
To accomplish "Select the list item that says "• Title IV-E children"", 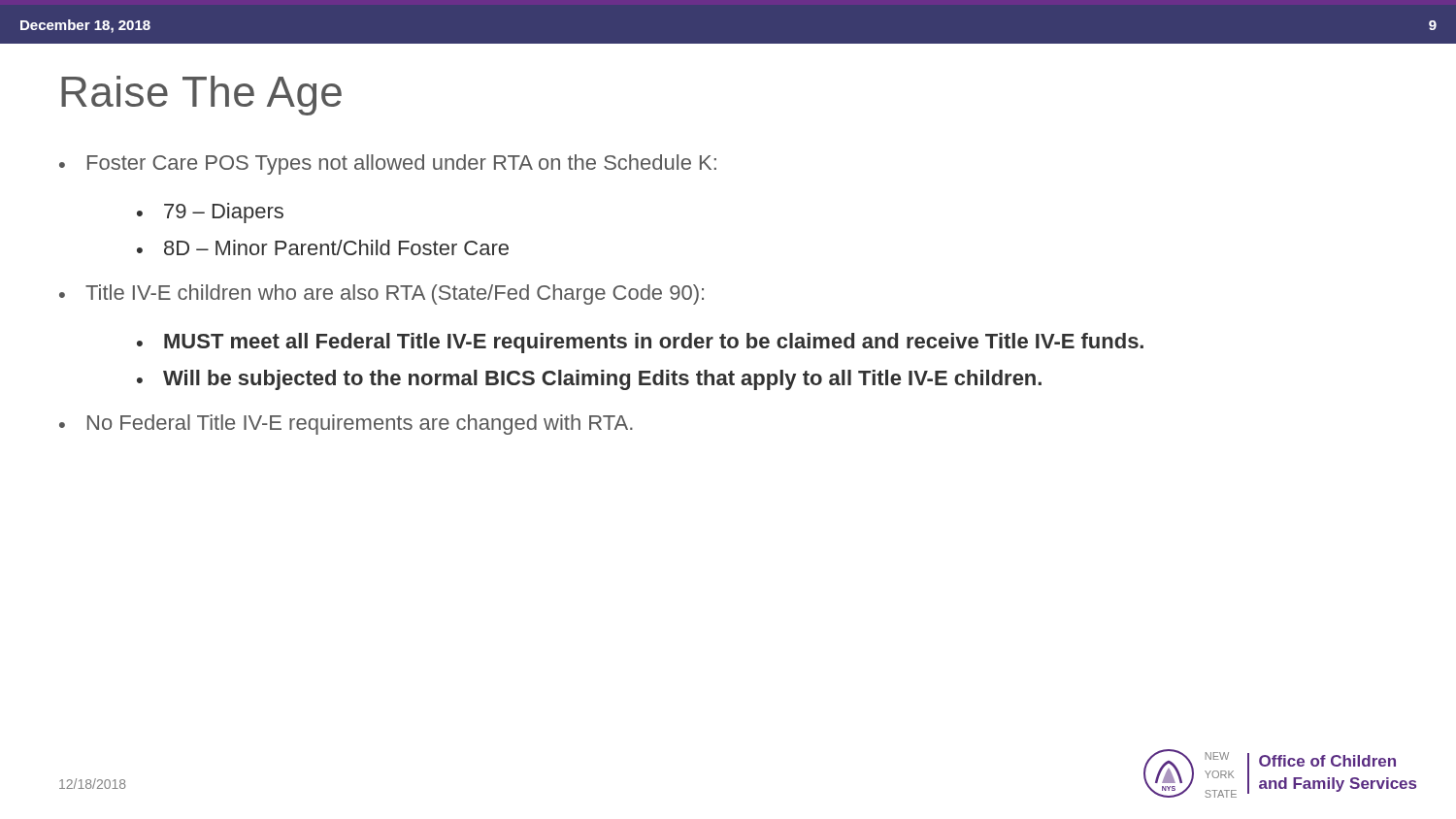I will pos(382,294).
